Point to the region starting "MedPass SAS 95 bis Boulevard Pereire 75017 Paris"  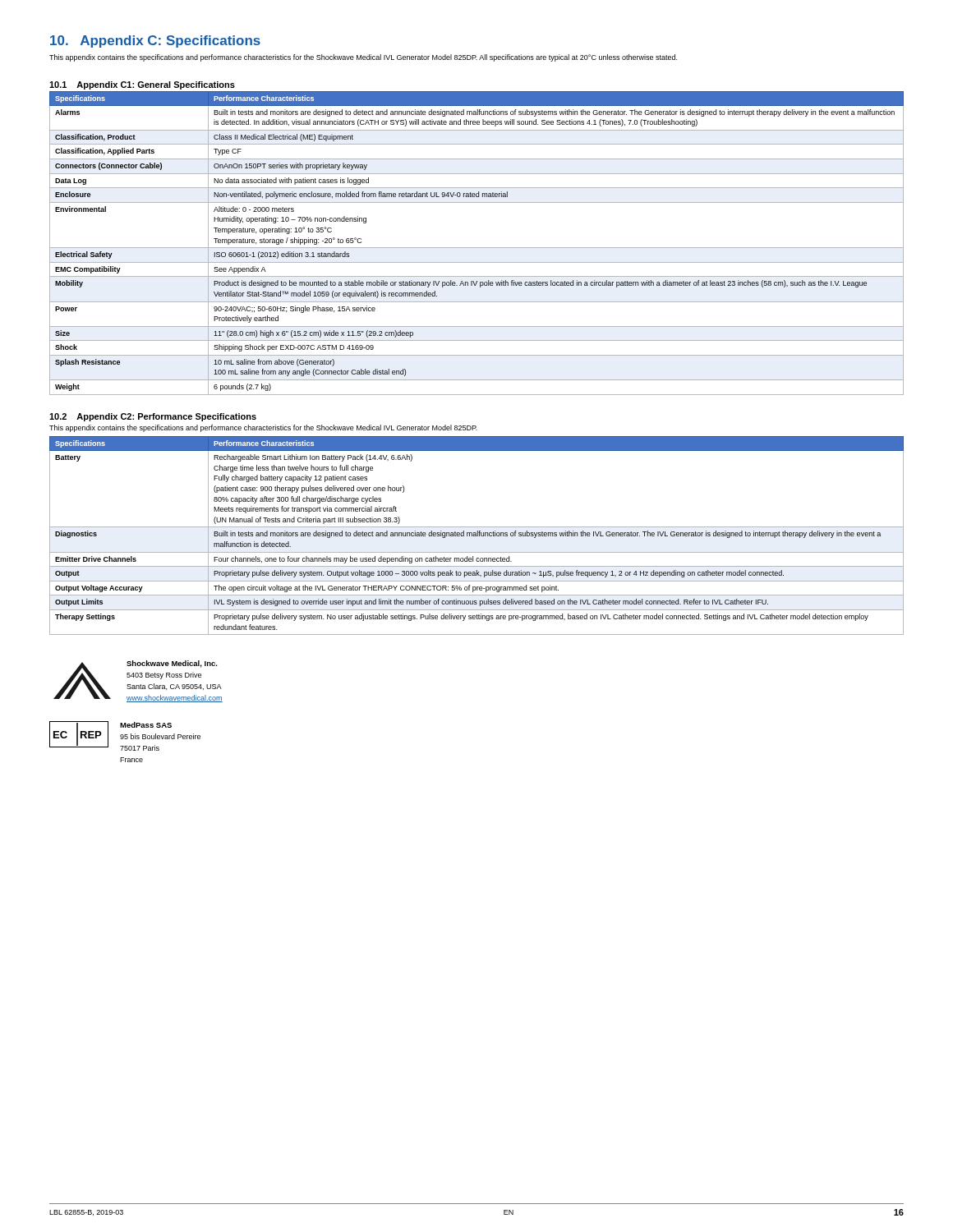160,742
